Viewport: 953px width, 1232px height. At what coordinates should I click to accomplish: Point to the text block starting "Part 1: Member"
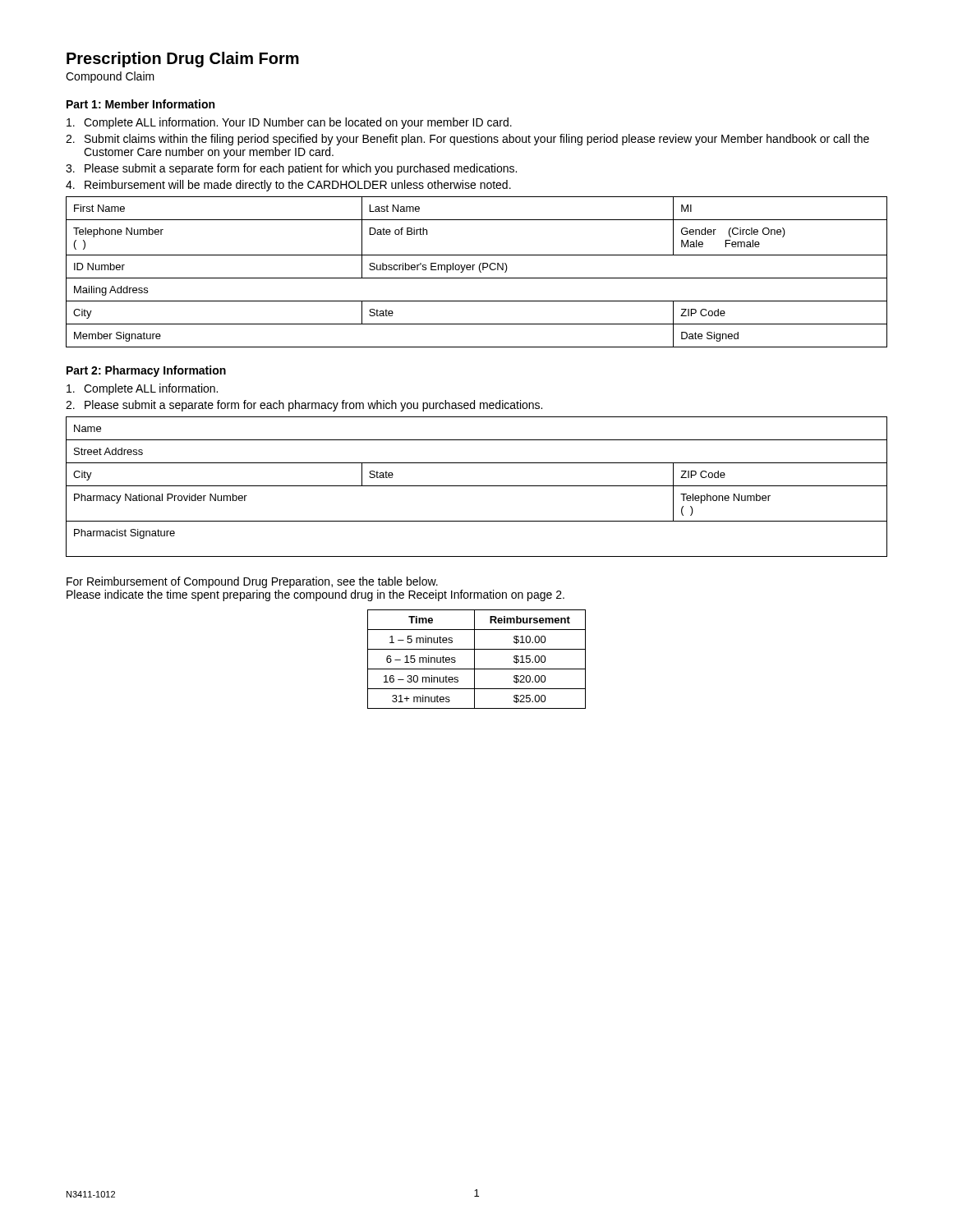tap(141, 104)
